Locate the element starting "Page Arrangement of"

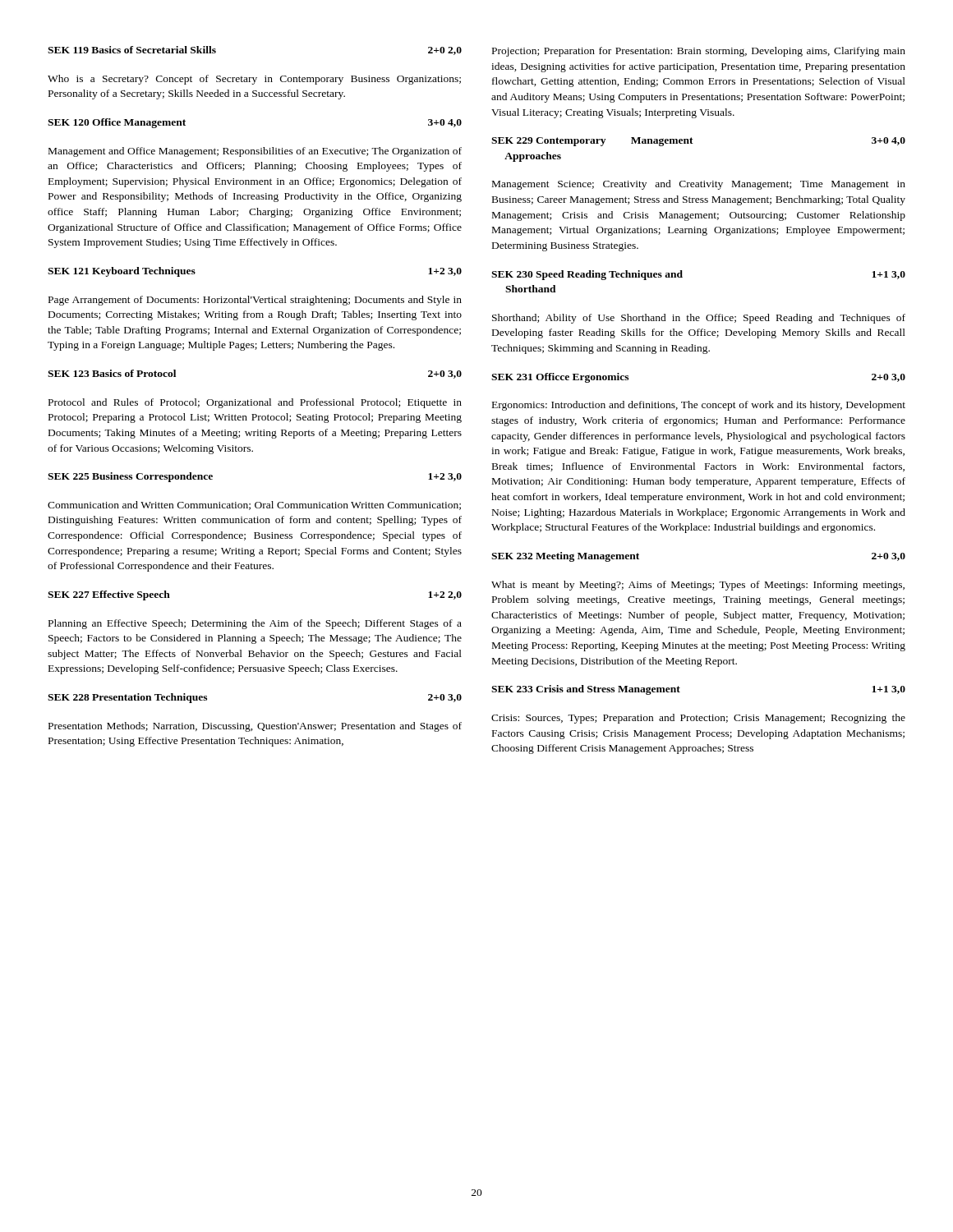coord(255,323)
